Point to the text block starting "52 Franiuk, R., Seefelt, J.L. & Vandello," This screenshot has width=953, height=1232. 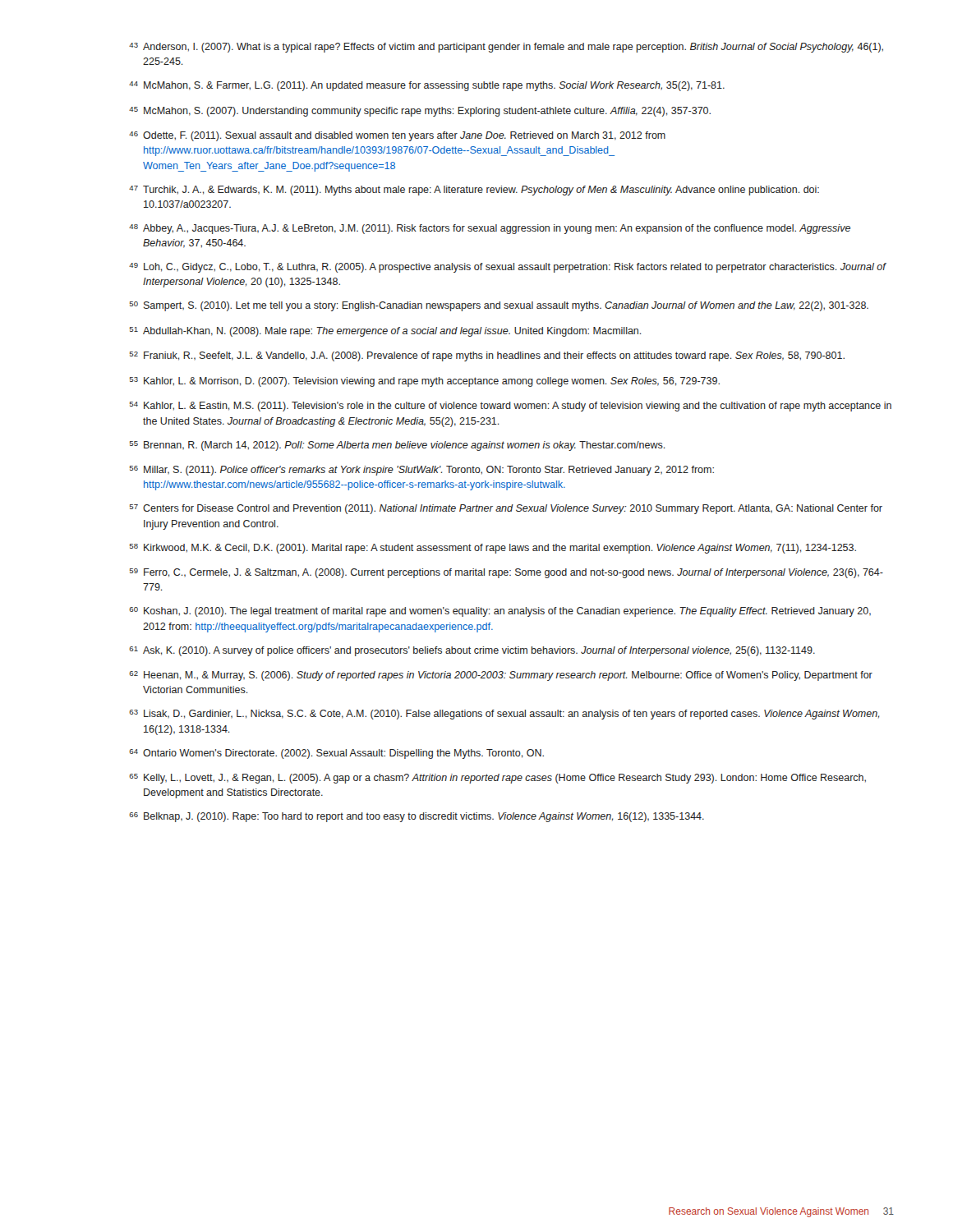pos(476,357)
